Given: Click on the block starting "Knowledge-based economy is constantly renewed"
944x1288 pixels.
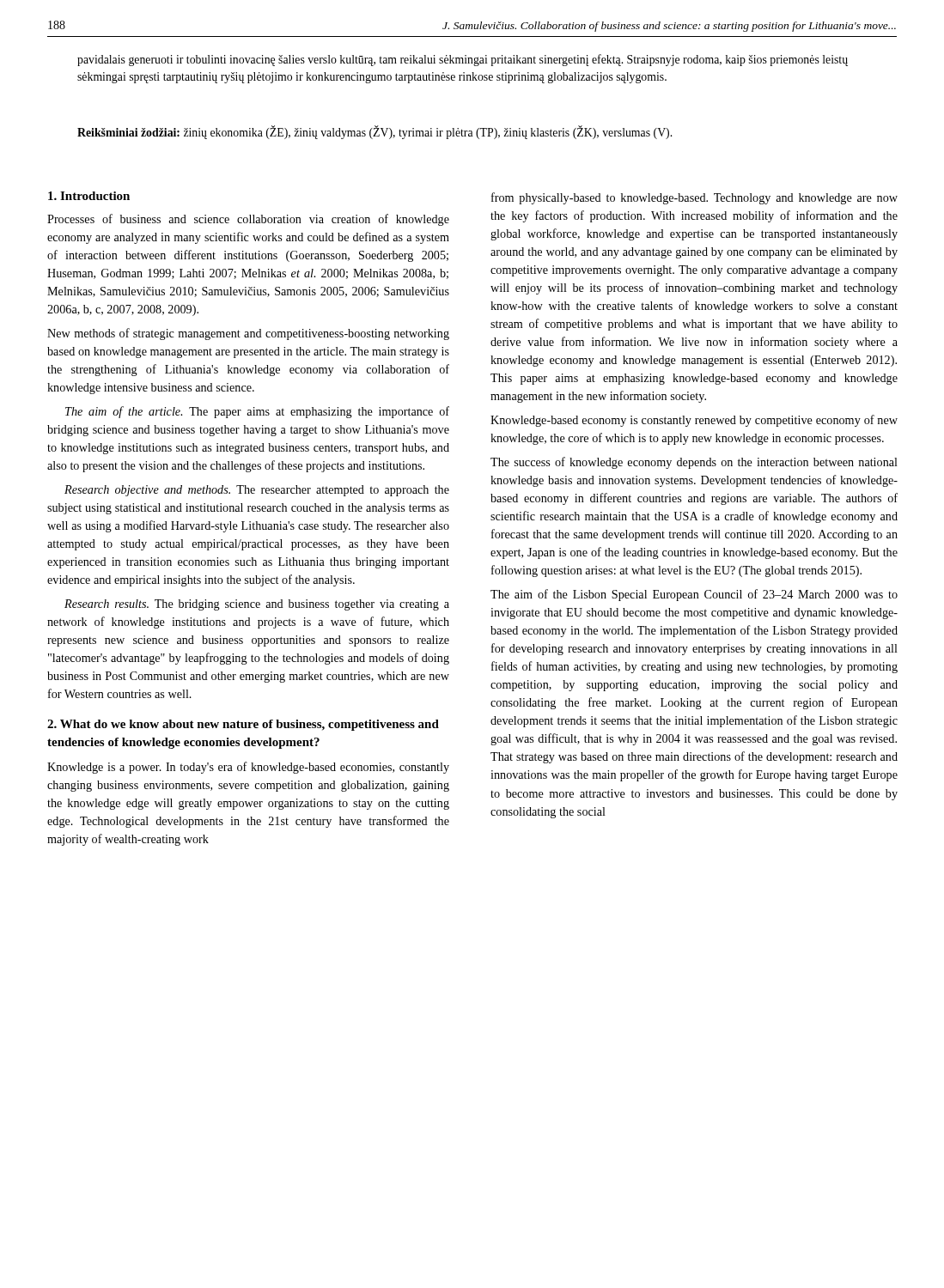Looking at the screenshot, I should 694,430.
